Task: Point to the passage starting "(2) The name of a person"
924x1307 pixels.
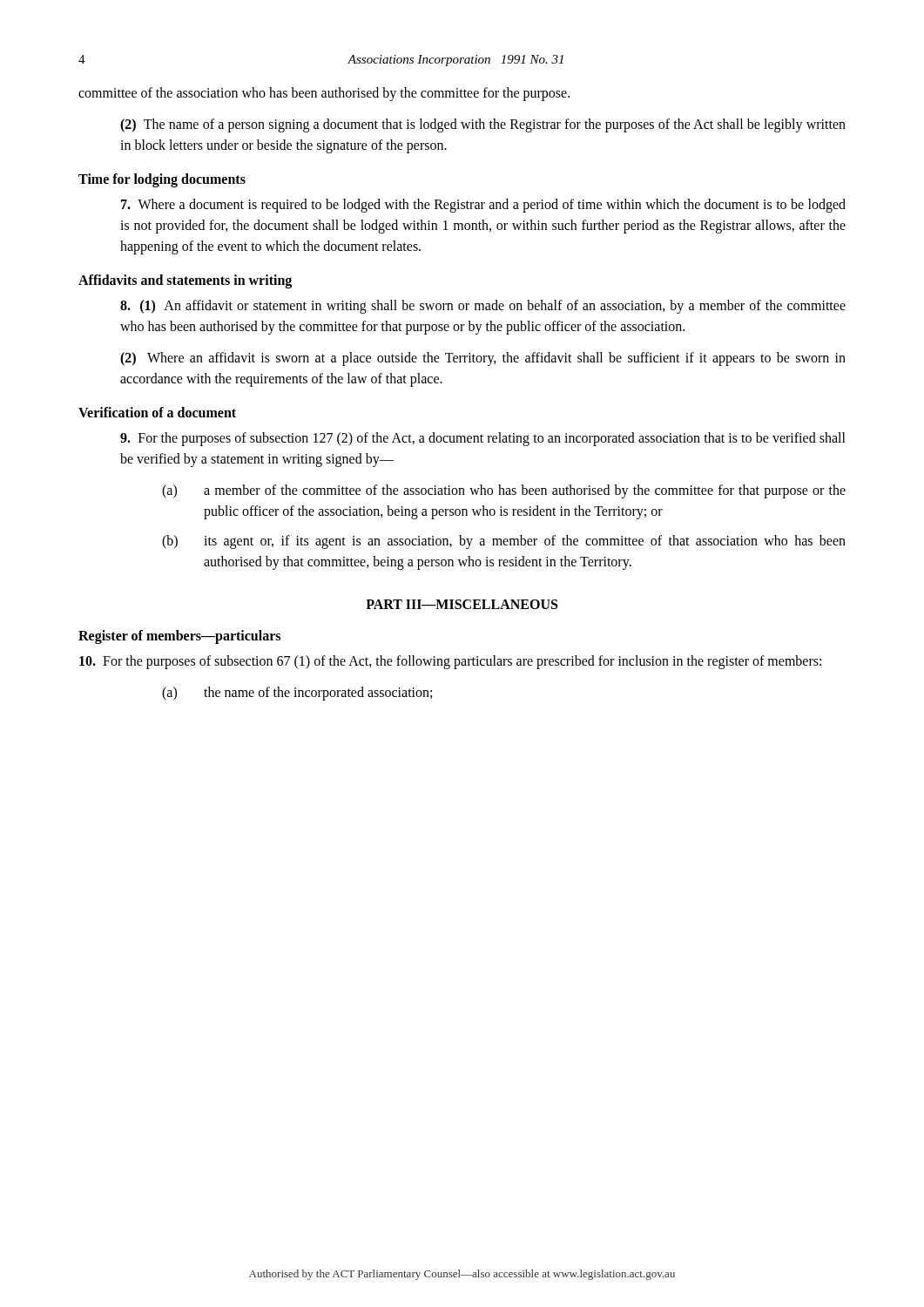Action: pos(483,135)
